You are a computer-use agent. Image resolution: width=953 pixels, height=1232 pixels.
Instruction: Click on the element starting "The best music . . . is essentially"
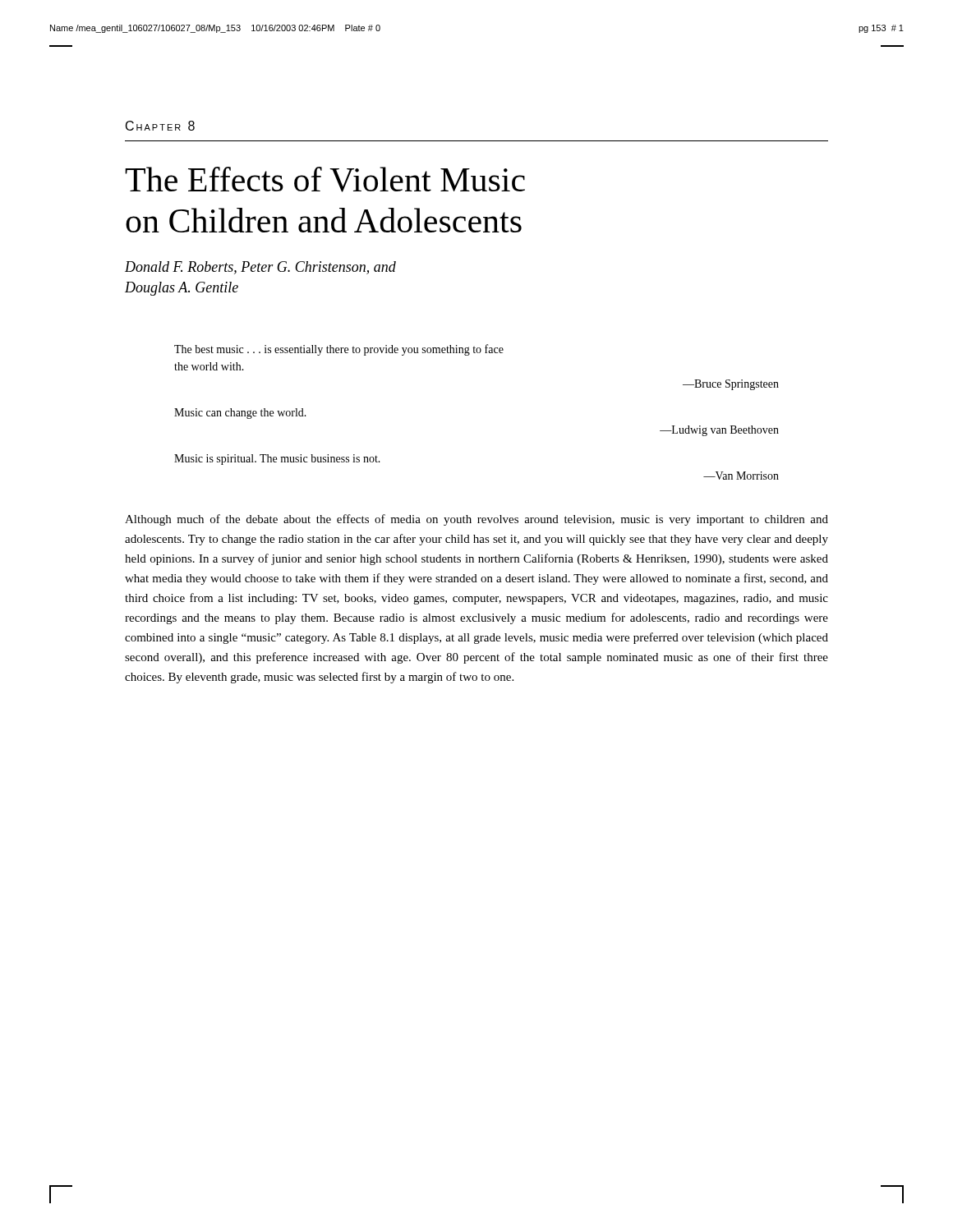[x=339, y=350]
